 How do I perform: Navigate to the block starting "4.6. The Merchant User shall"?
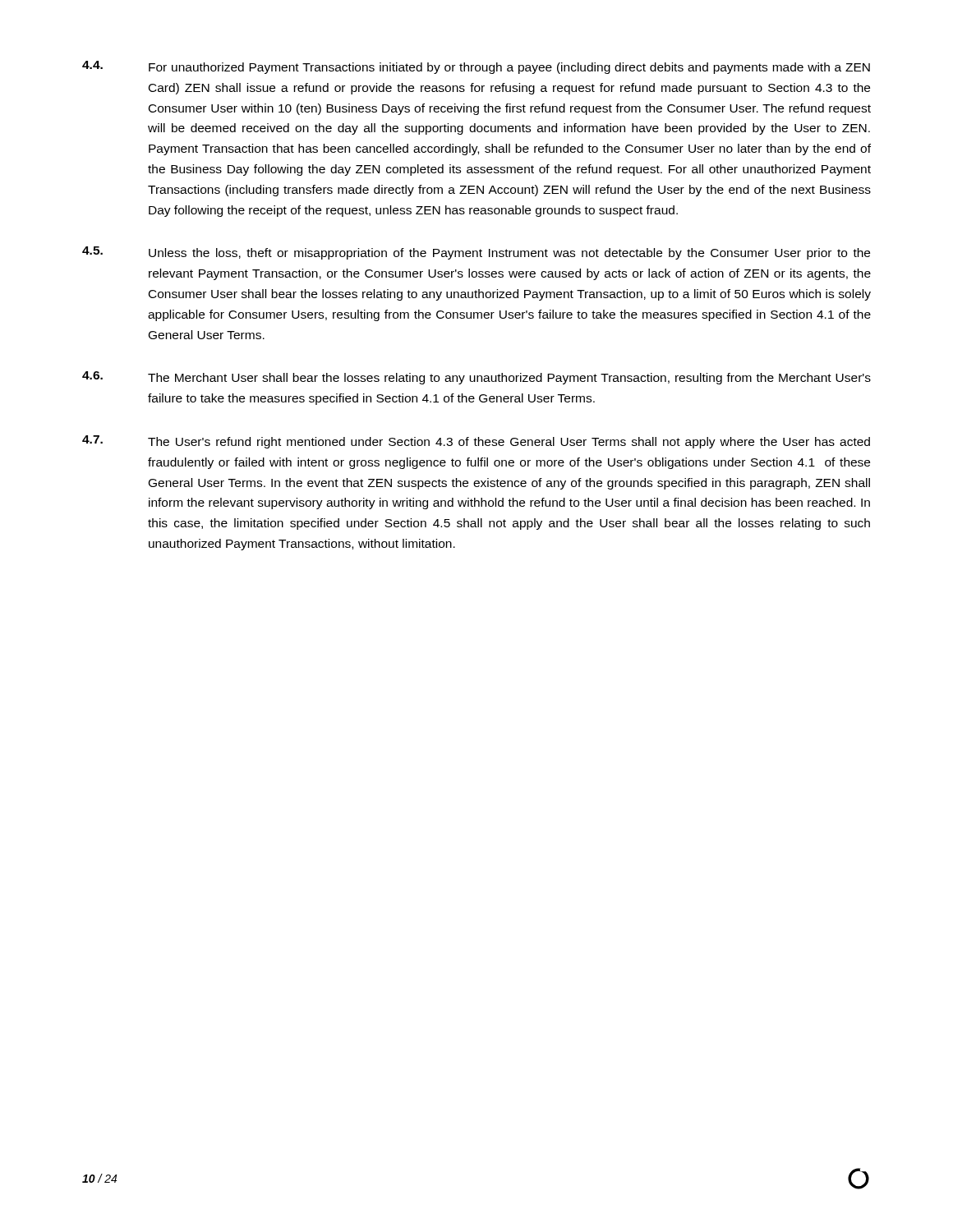click(476, 389)
